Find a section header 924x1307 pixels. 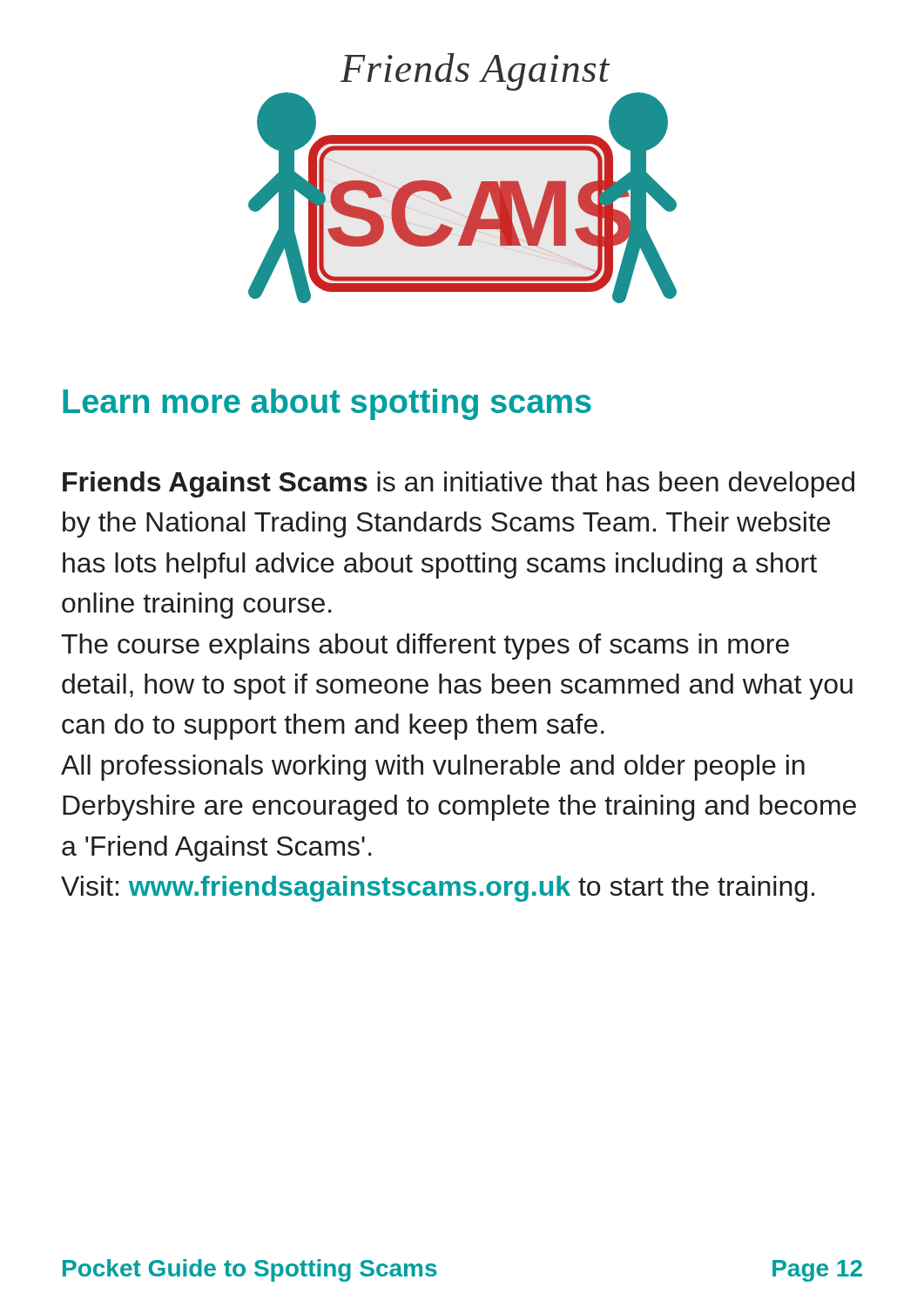[462, 402]
